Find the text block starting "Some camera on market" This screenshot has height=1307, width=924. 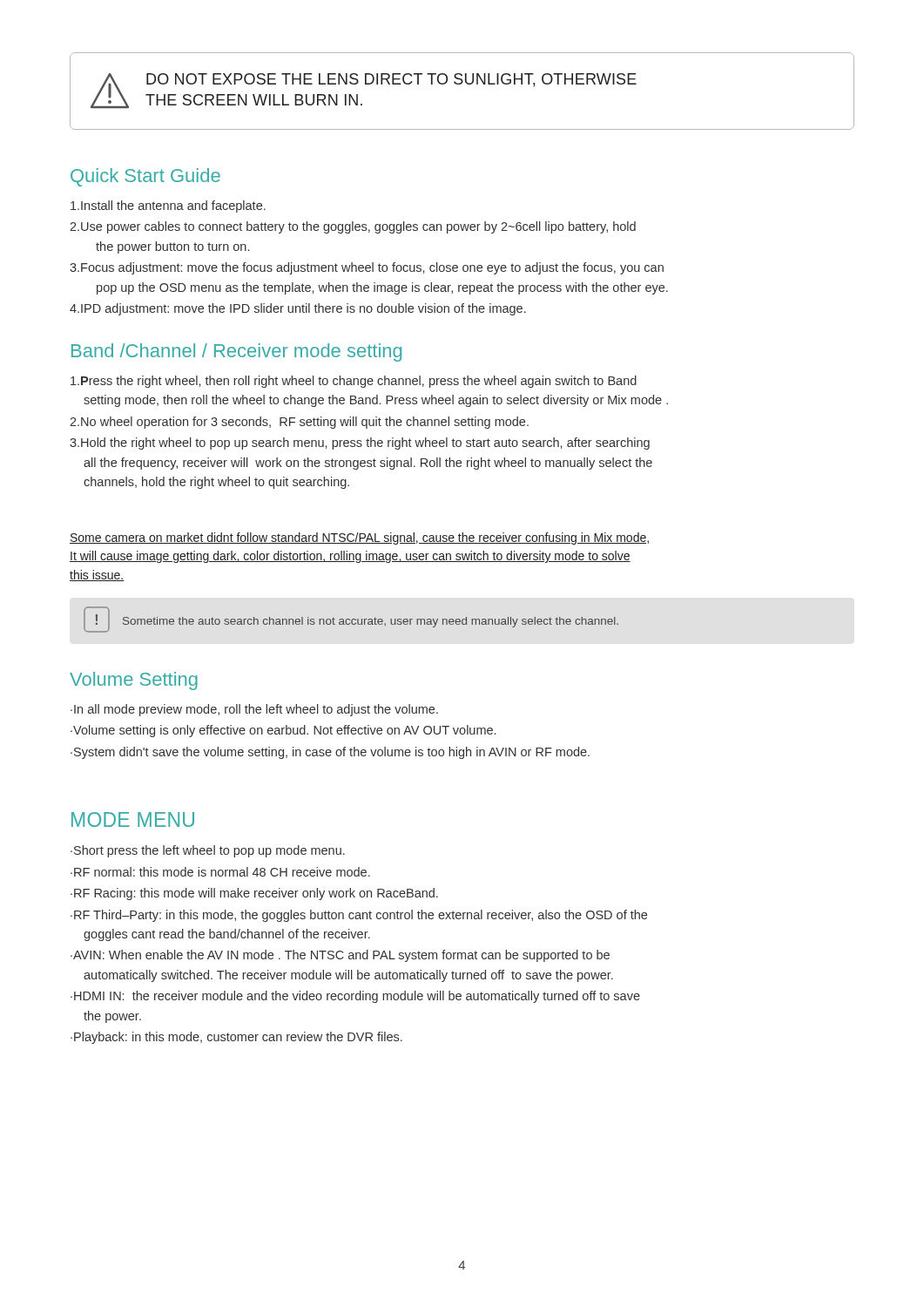pos(462,557)
